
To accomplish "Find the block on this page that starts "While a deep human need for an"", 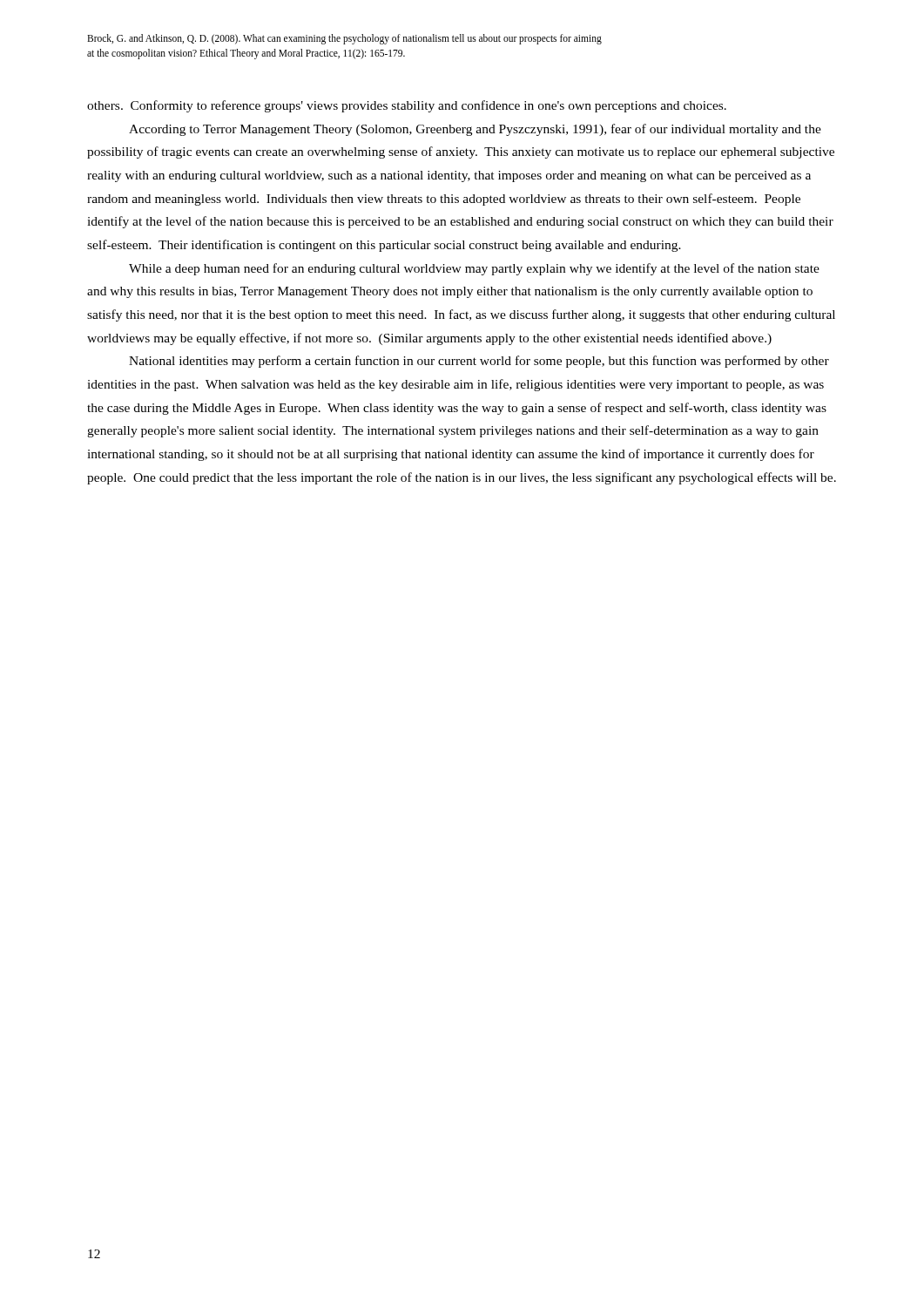I will [x=462, y=303].
